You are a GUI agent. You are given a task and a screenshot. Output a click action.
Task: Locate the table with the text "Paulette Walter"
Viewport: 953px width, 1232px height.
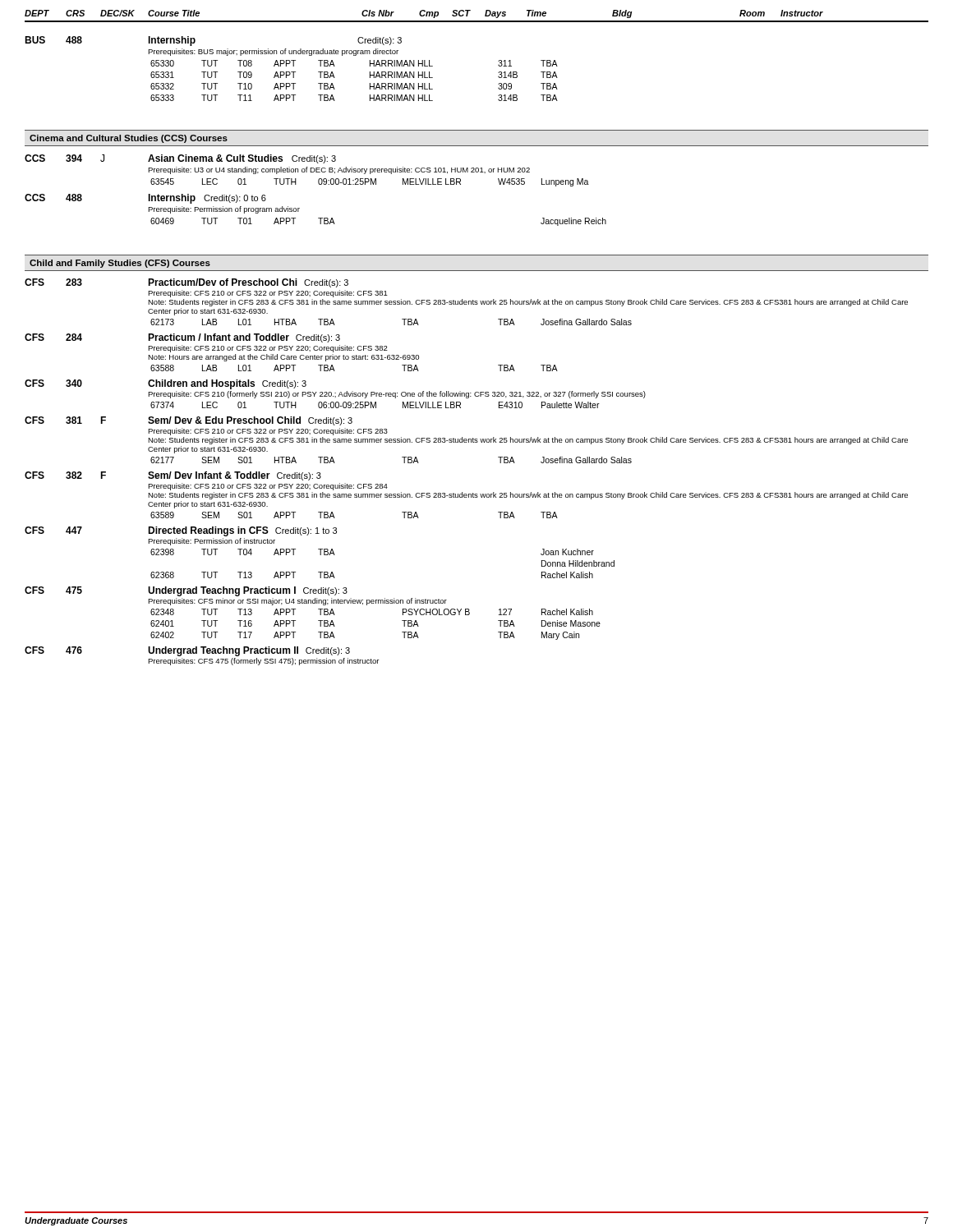pos(476,405)
